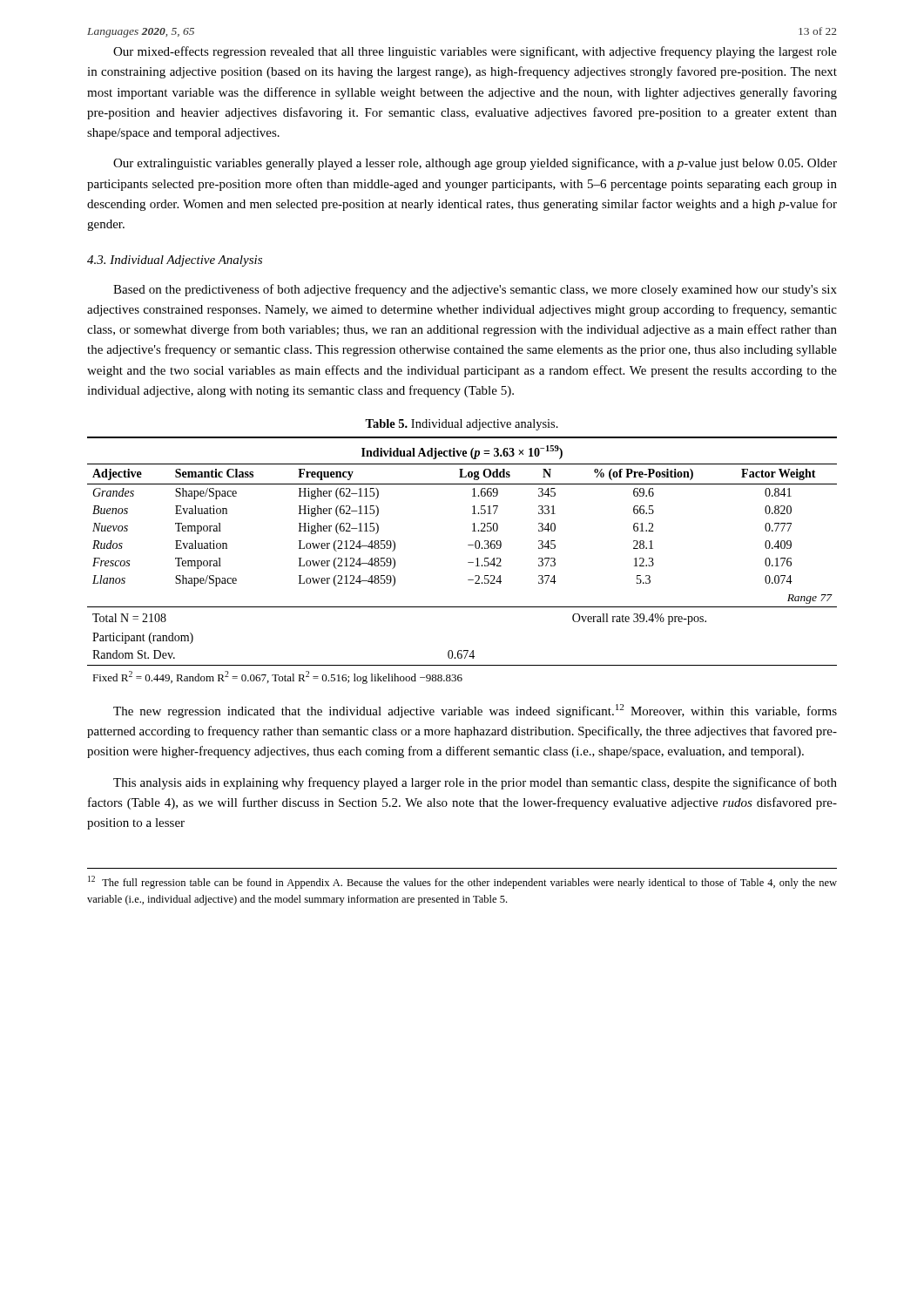Locate a footnote

pyautogui.click(x=462, y=891)
